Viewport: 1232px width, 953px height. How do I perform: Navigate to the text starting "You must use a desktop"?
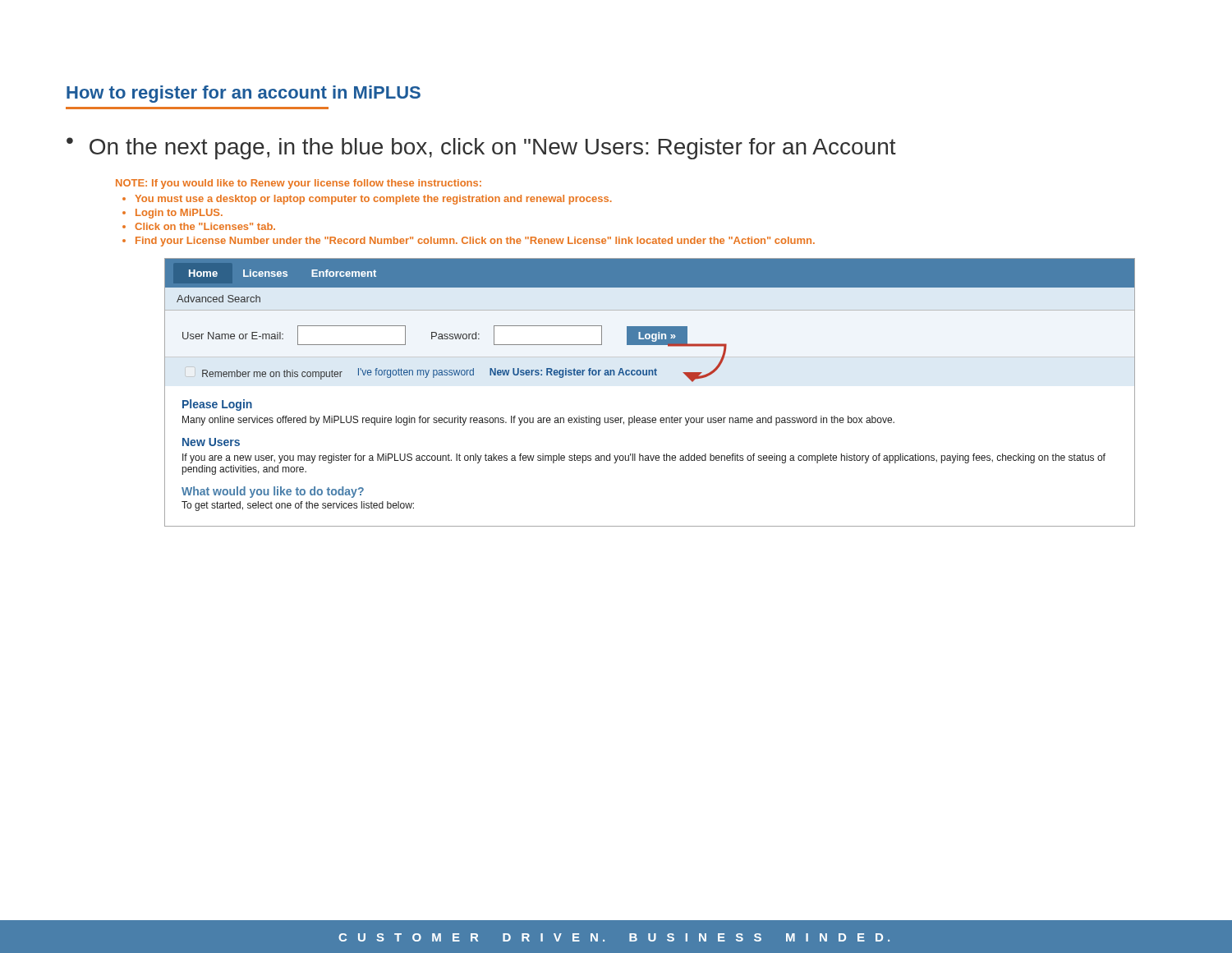pos(373,199)
